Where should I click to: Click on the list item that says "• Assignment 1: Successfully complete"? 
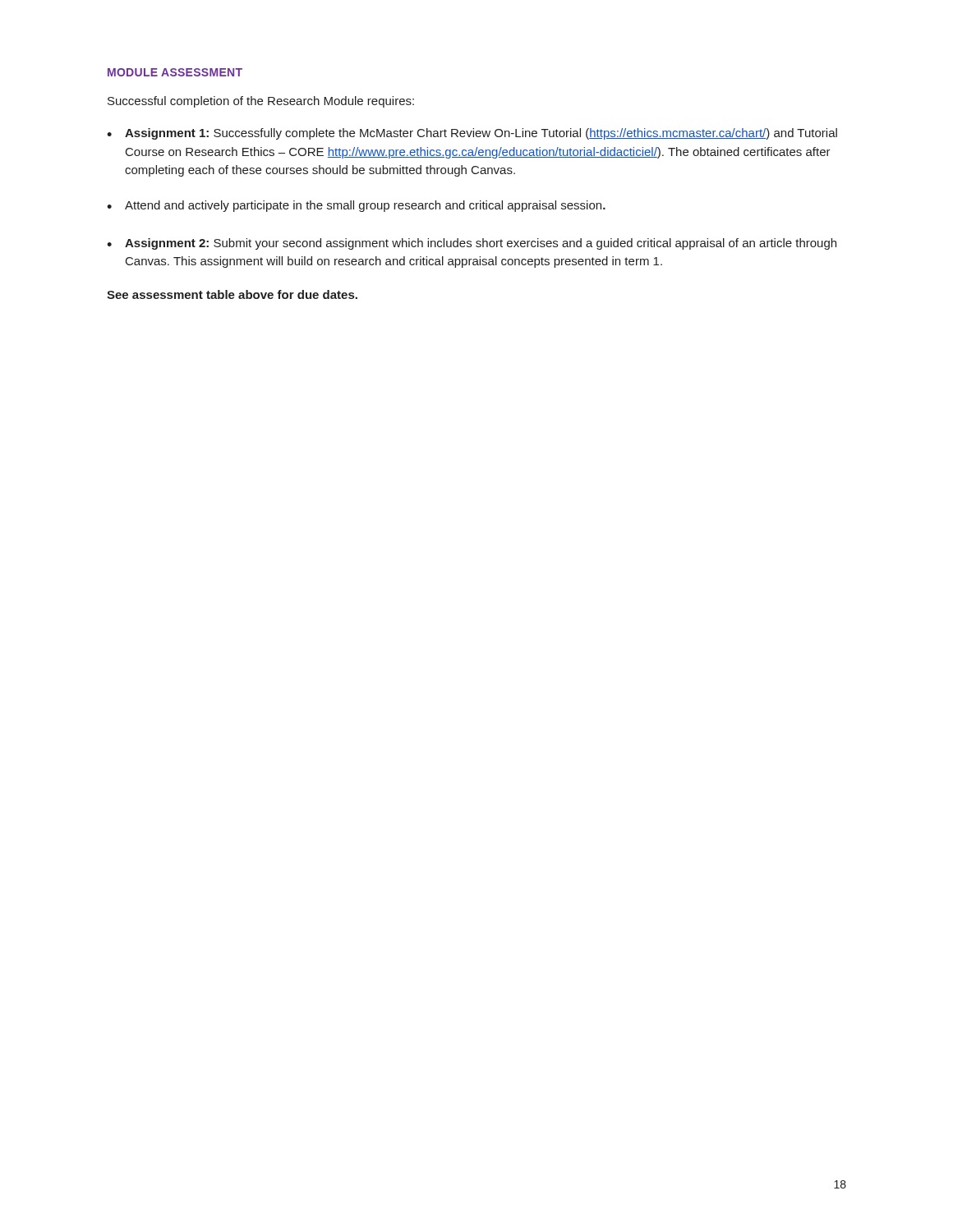pyautogui.click(x=476, y=152)
